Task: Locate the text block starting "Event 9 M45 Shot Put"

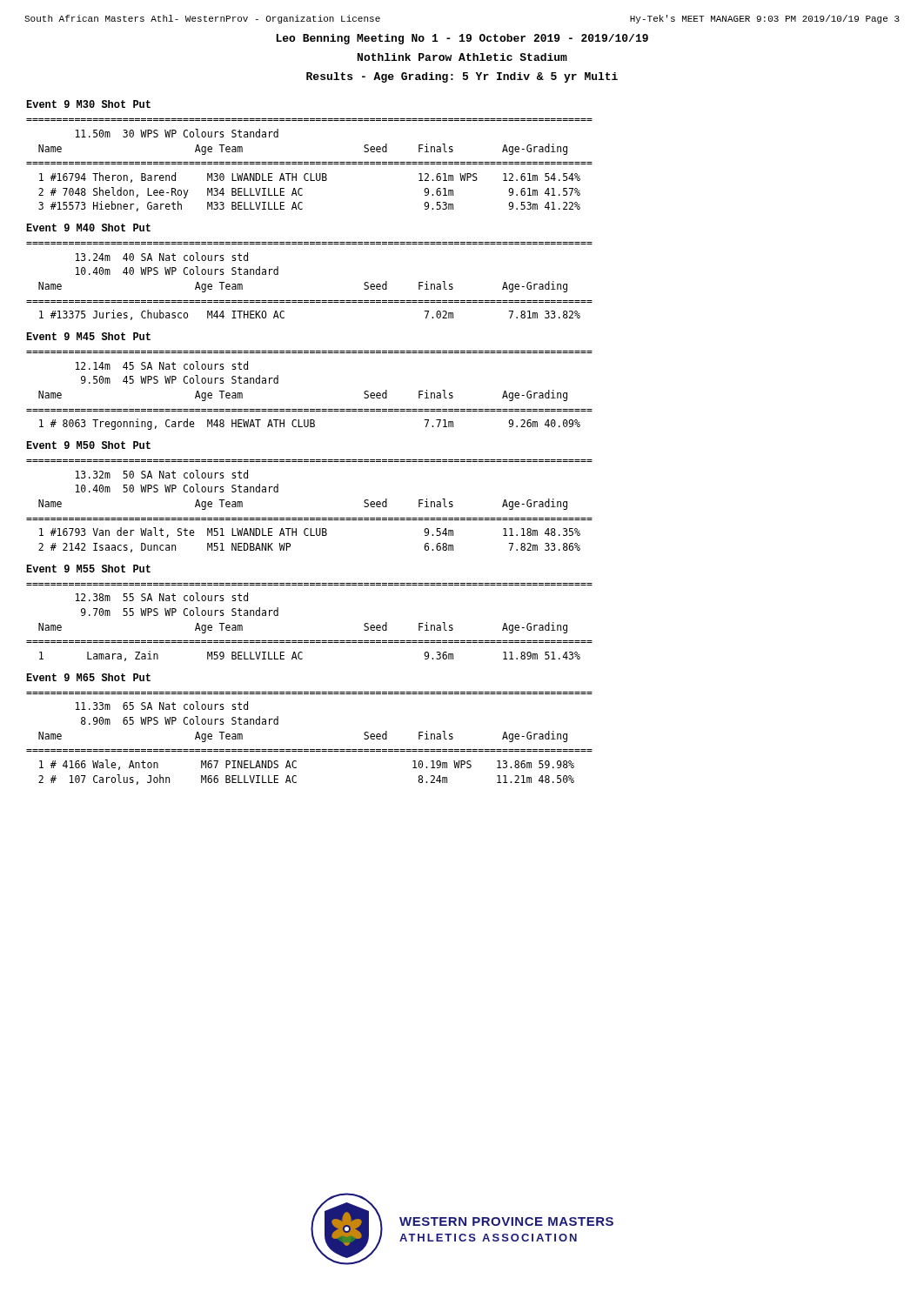Action: pyautogui.click(x=89, y=338)
